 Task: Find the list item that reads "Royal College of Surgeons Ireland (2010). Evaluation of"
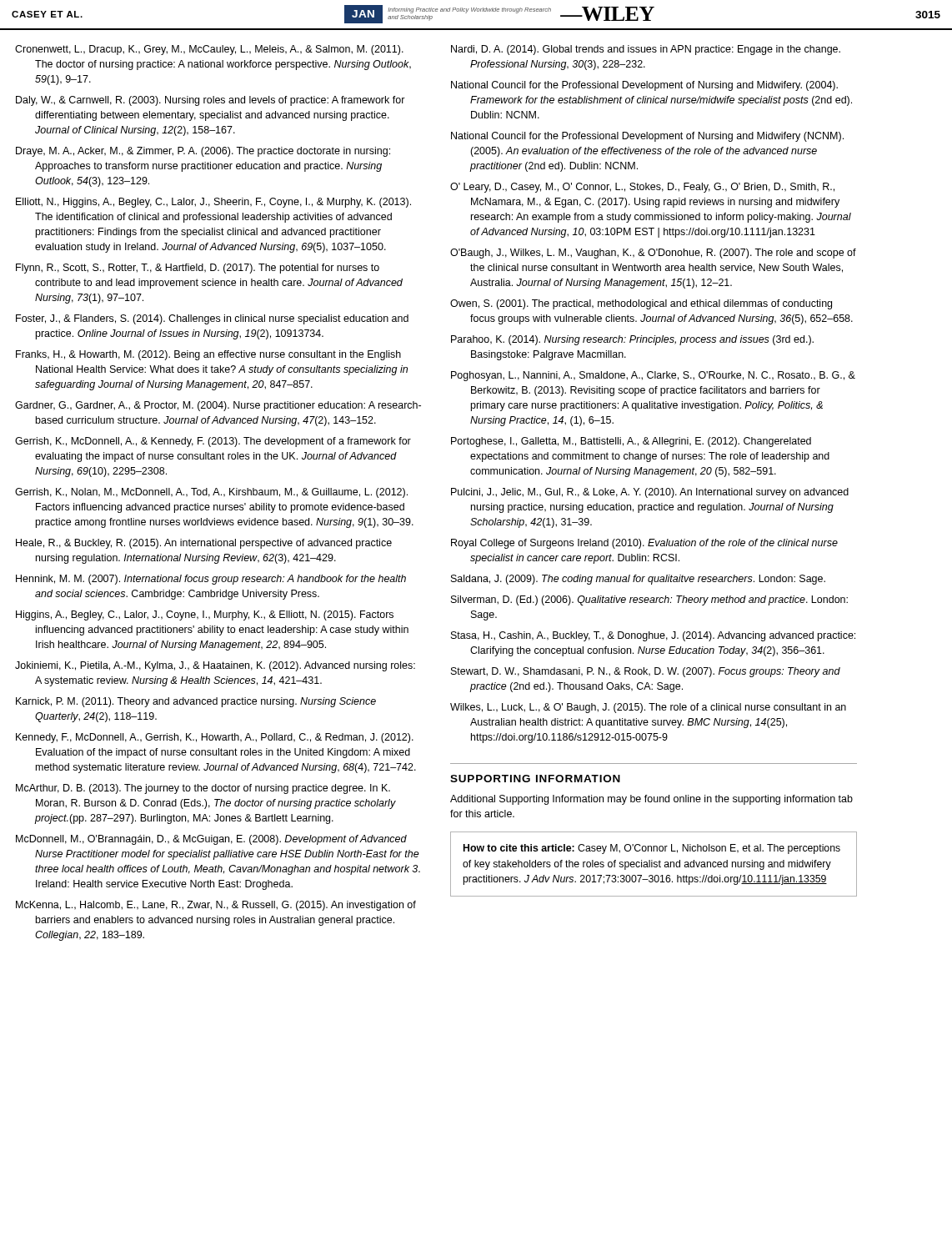pyautogui.click(x=644, y=550)
